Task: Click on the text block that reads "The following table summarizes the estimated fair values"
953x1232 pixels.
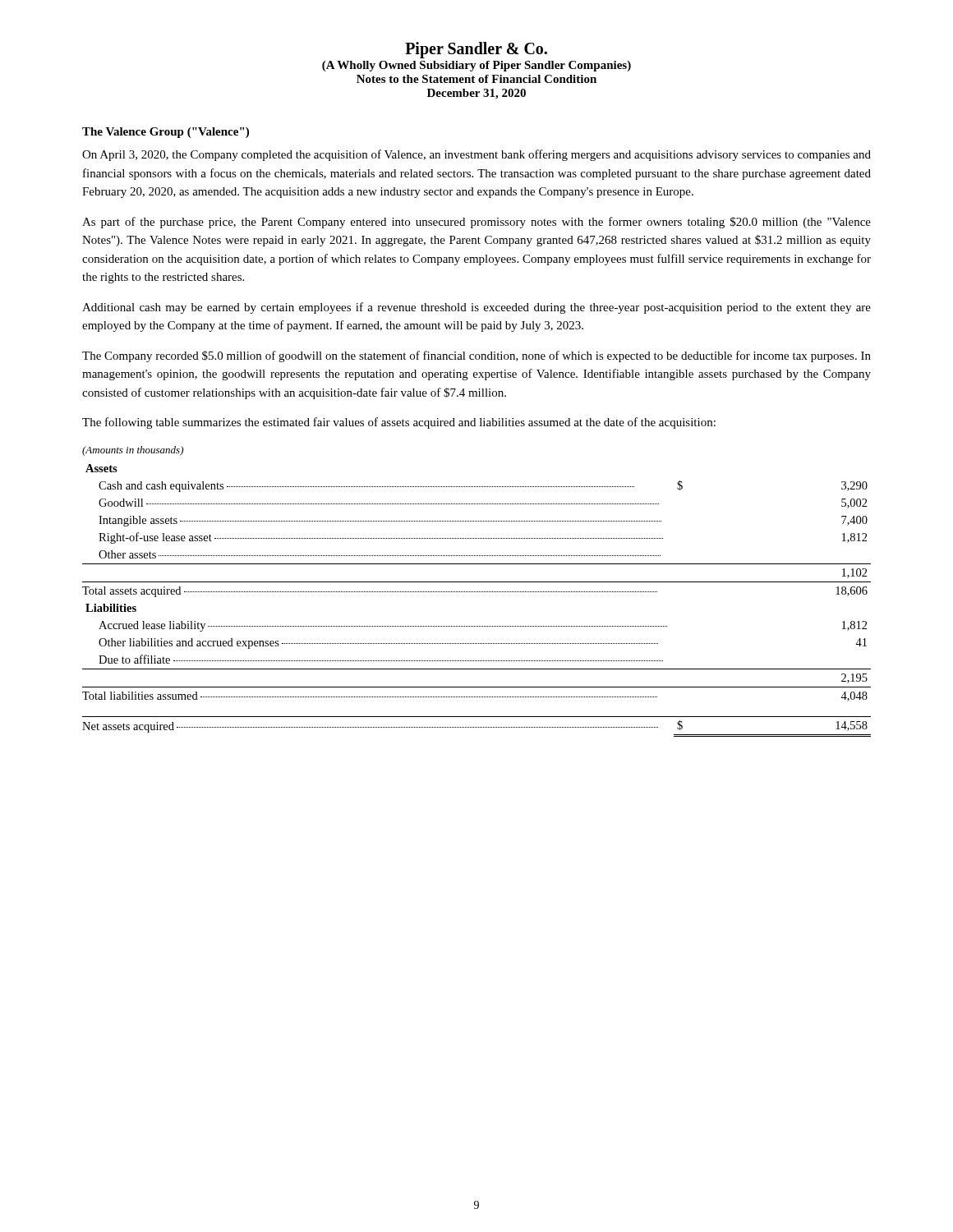Action: click(399, 422)
